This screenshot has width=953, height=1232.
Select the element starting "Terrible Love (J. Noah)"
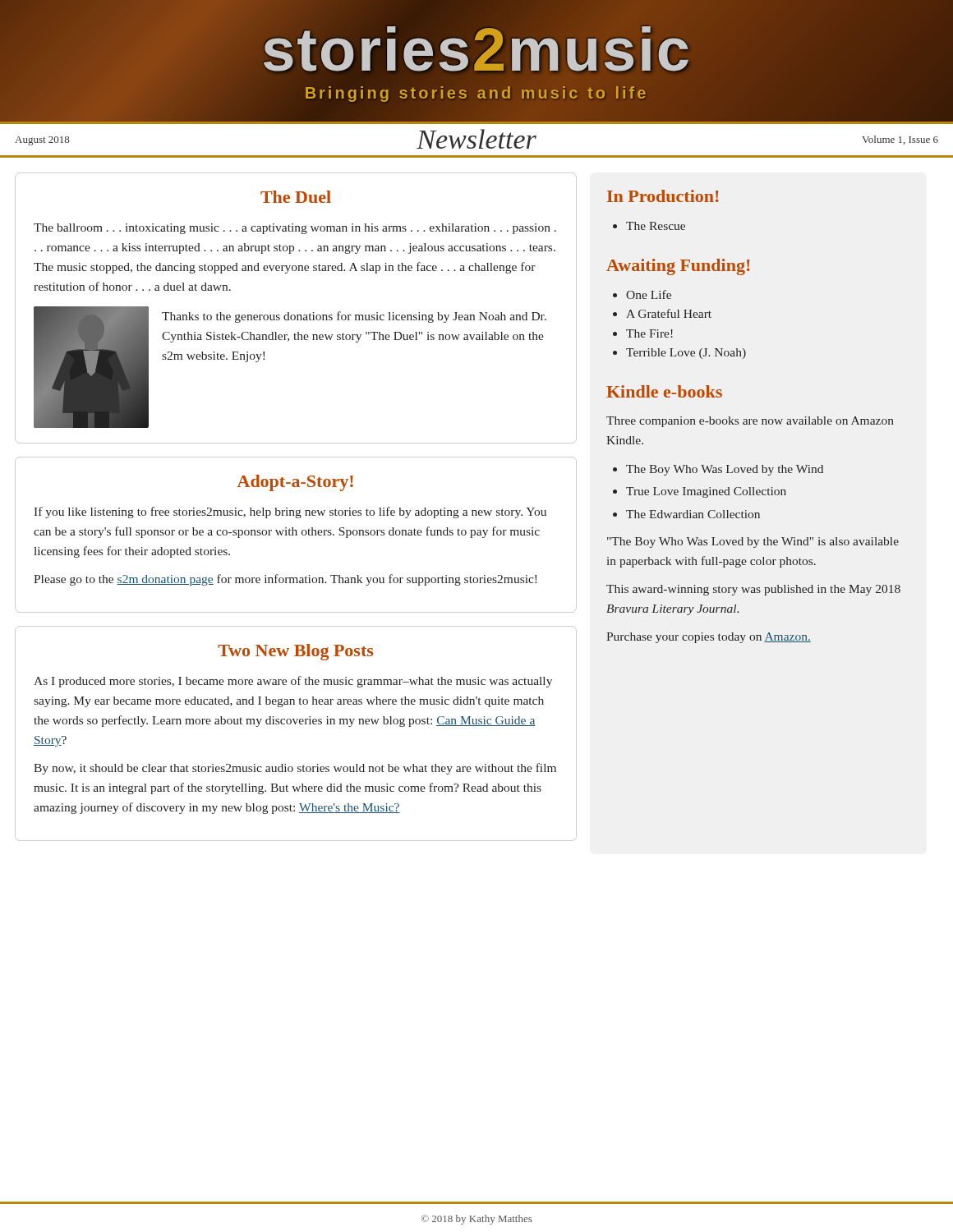(x=679, y=354)
